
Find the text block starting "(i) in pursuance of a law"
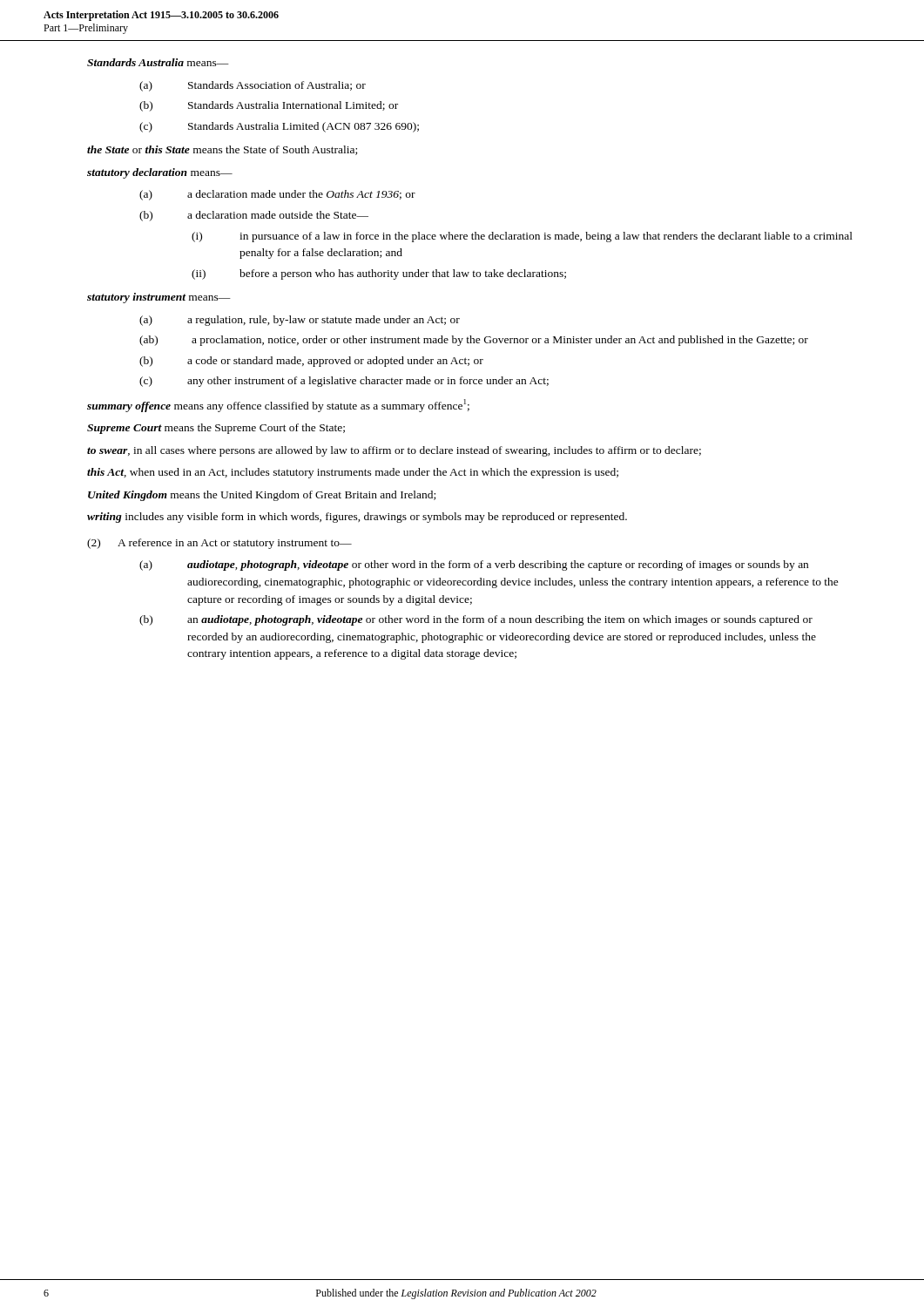pos(523,244)
